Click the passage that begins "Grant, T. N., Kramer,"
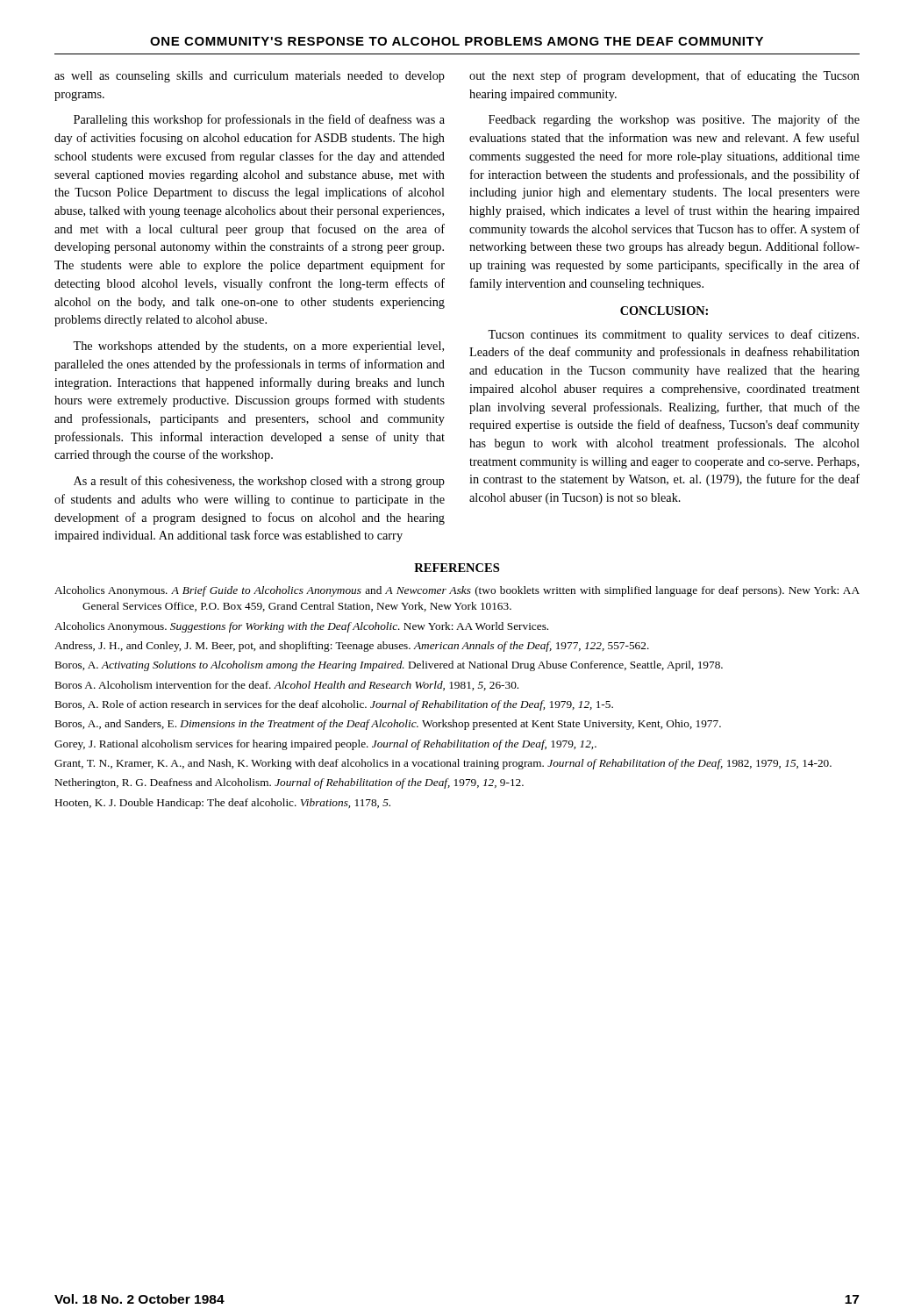 [443, 763]
